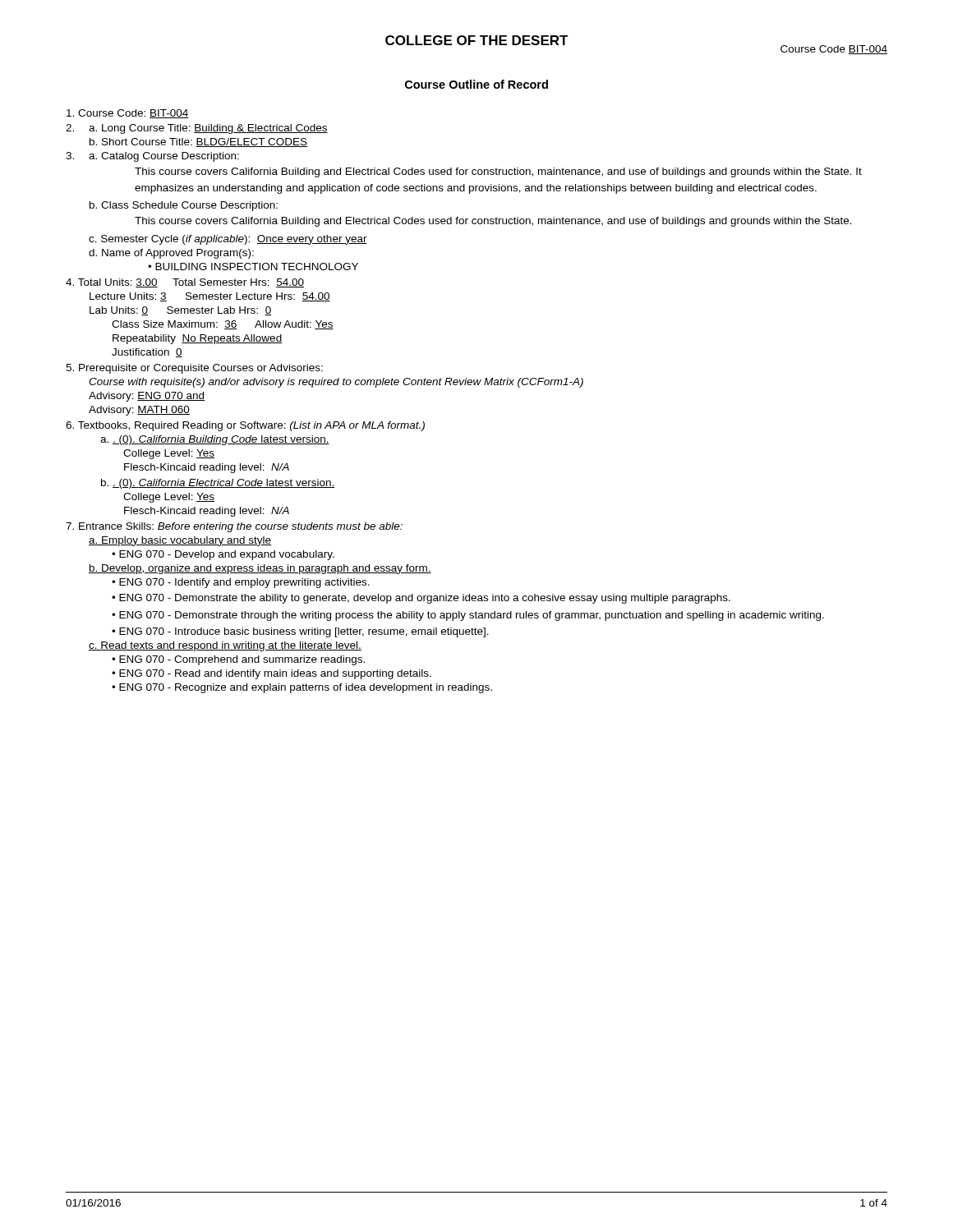The height and width of the screenshot is (1232, 953).
Task: Navigate to the region starting "6. Textbooks, Required Reading or Software:"
Action: [246, 425]
